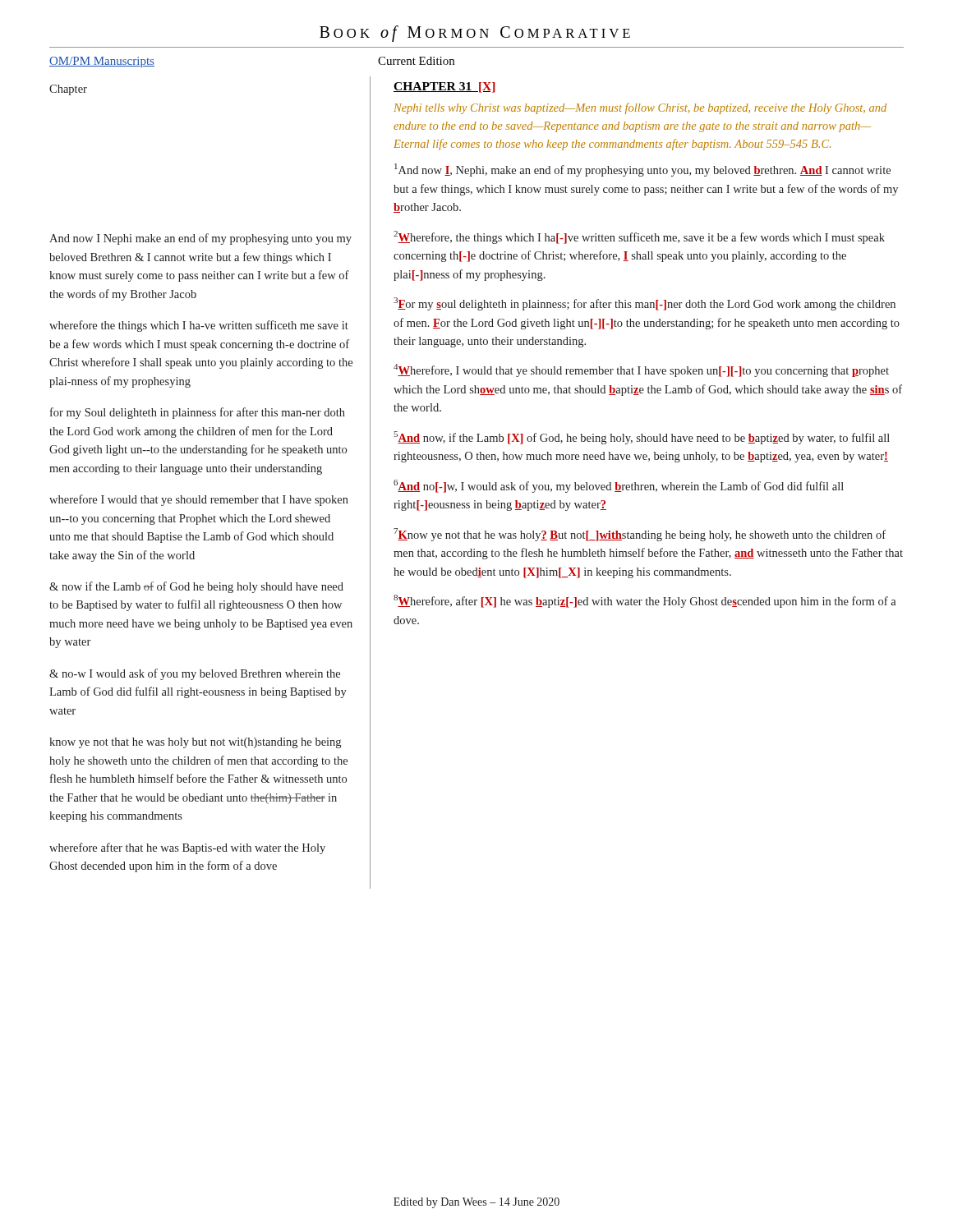Where does it say "OM/PM Manuscripts"?
The width and height of the screenshot is (953, 1232).
coord(102,61)
